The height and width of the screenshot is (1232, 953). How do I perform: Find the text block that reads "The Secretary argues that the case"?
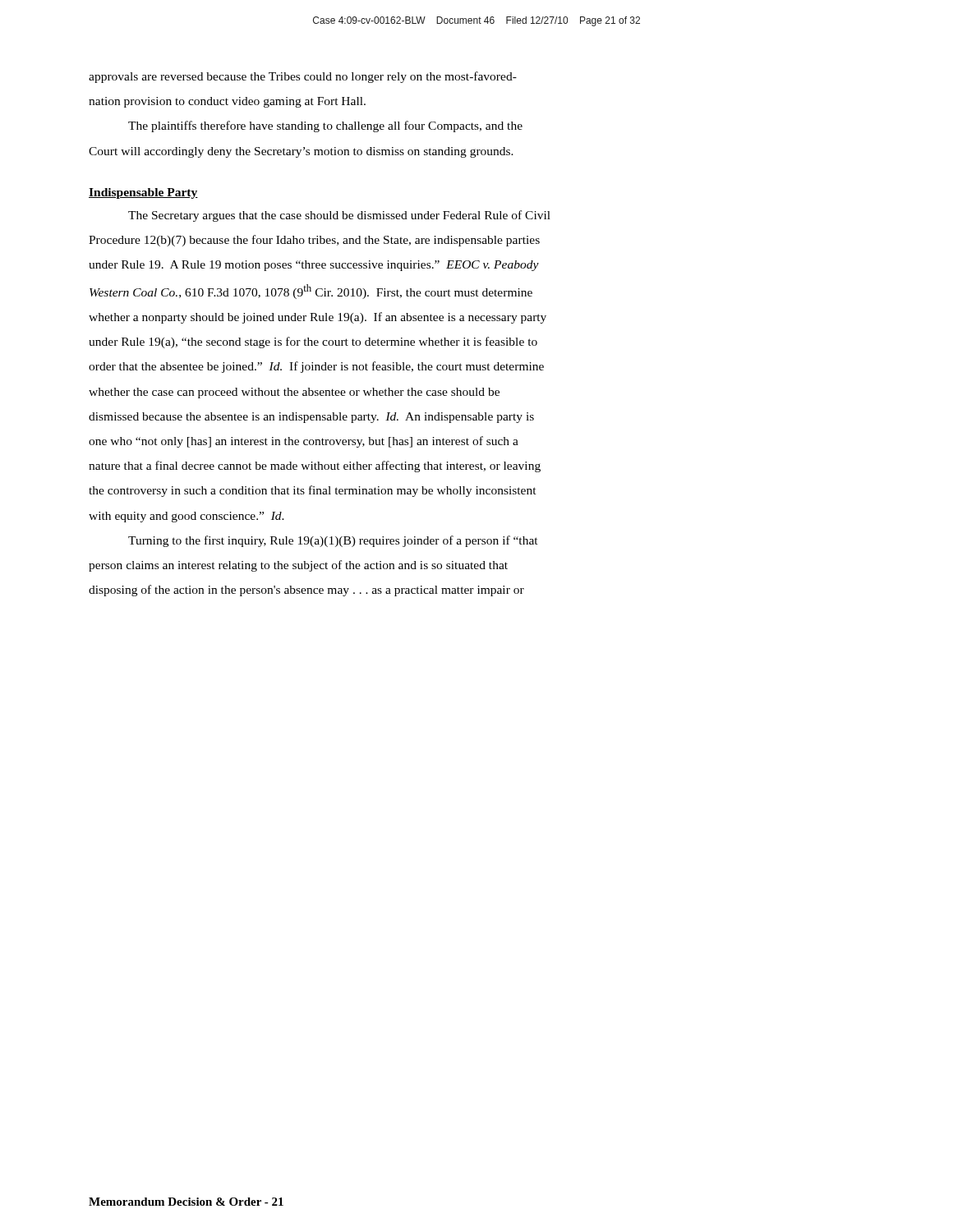tap(476, 365)
